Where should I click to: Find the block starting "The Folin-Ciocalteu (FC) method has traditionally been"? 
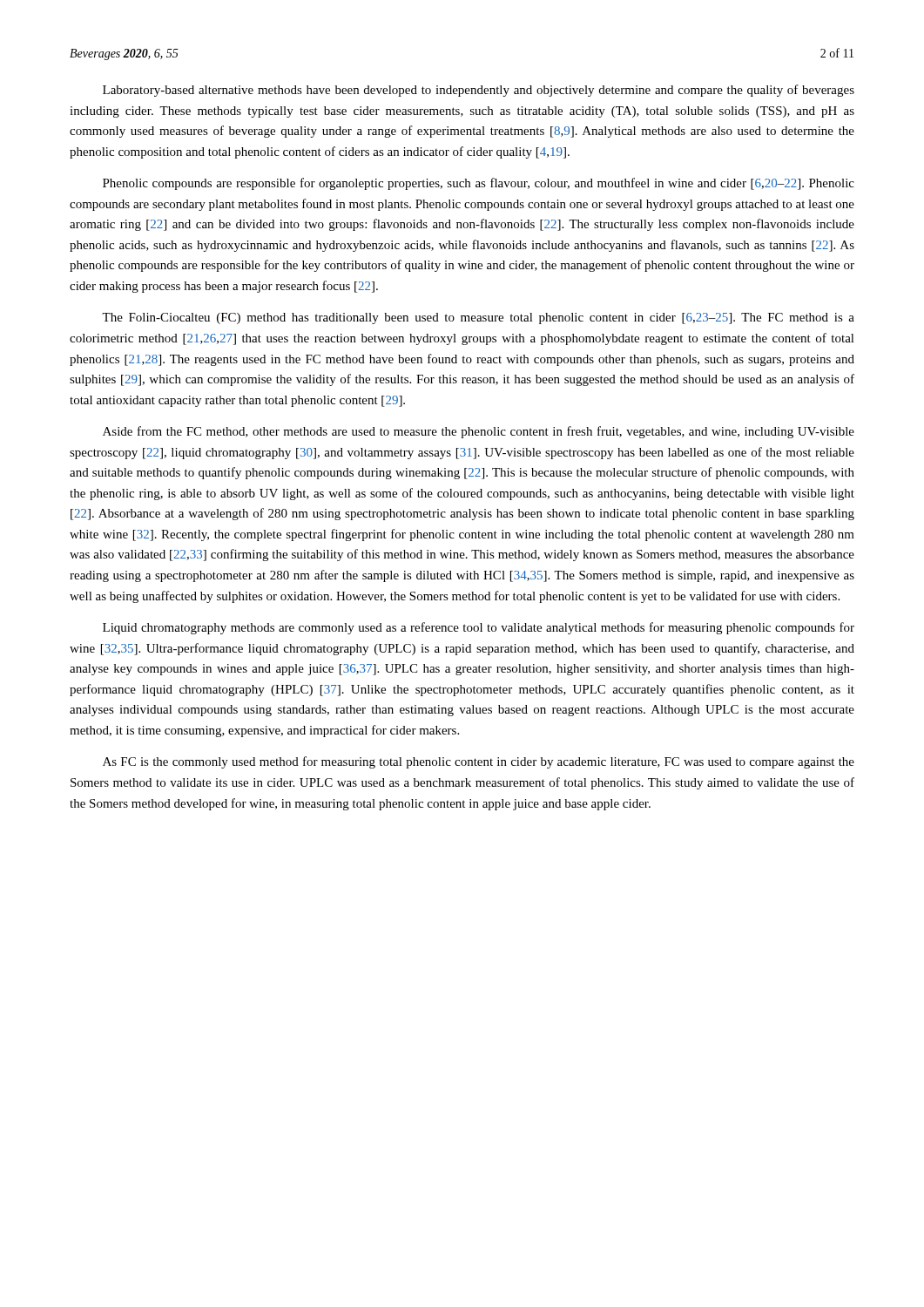(462, 359)
